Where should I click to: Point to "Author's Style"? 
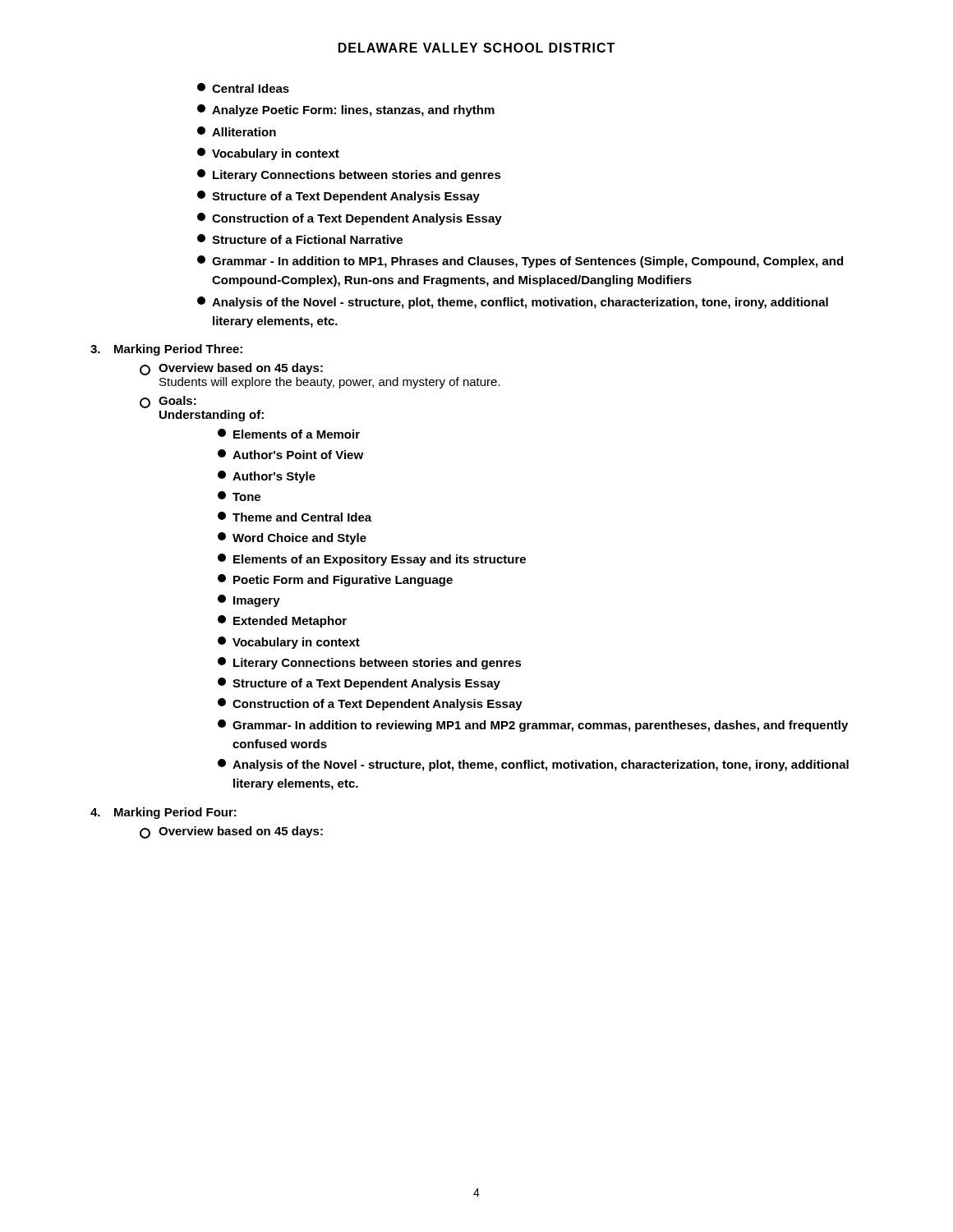[x=267, y=477]
